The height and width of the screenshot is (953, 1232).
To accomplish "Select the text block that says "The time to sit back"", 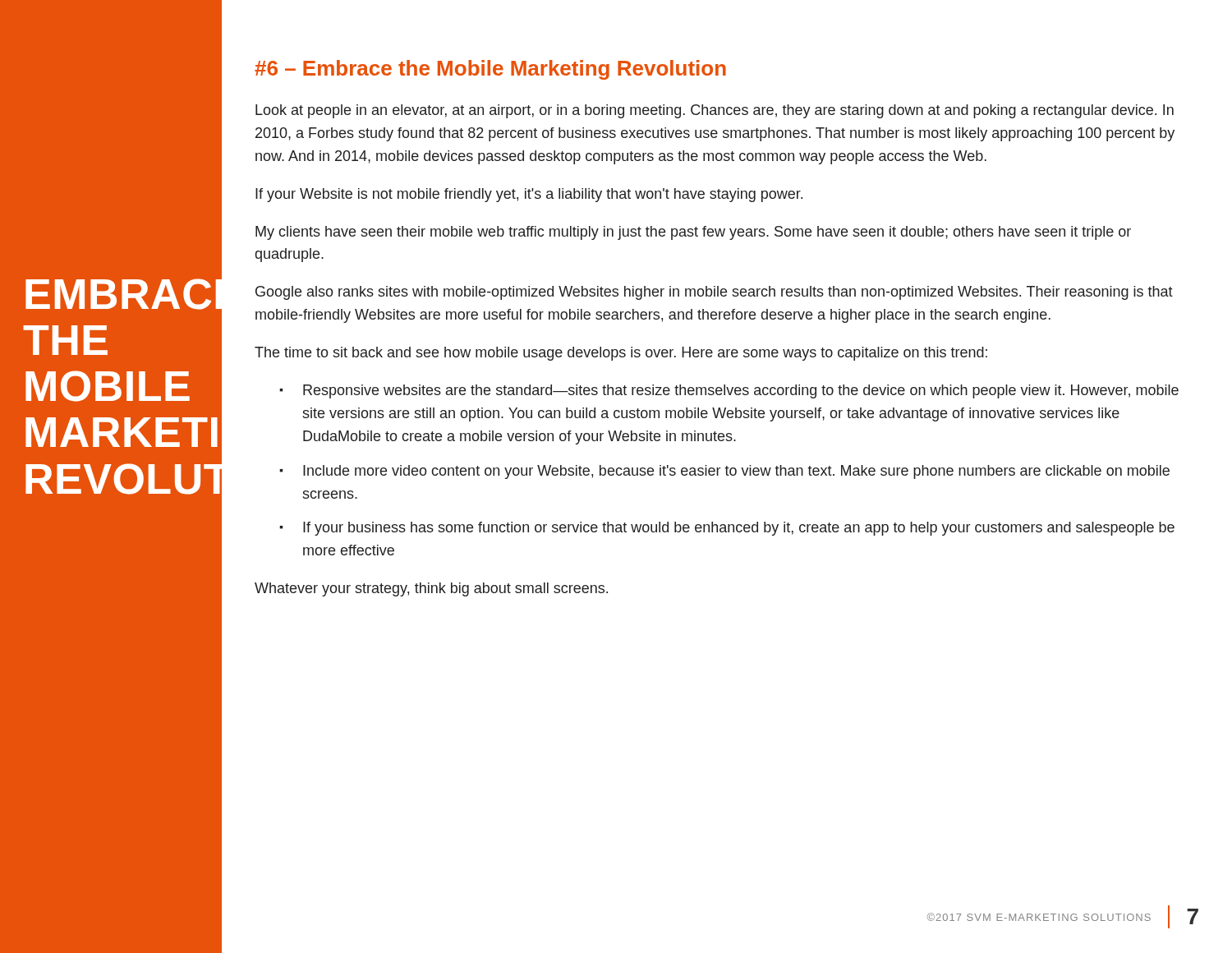I will [622, 353].
